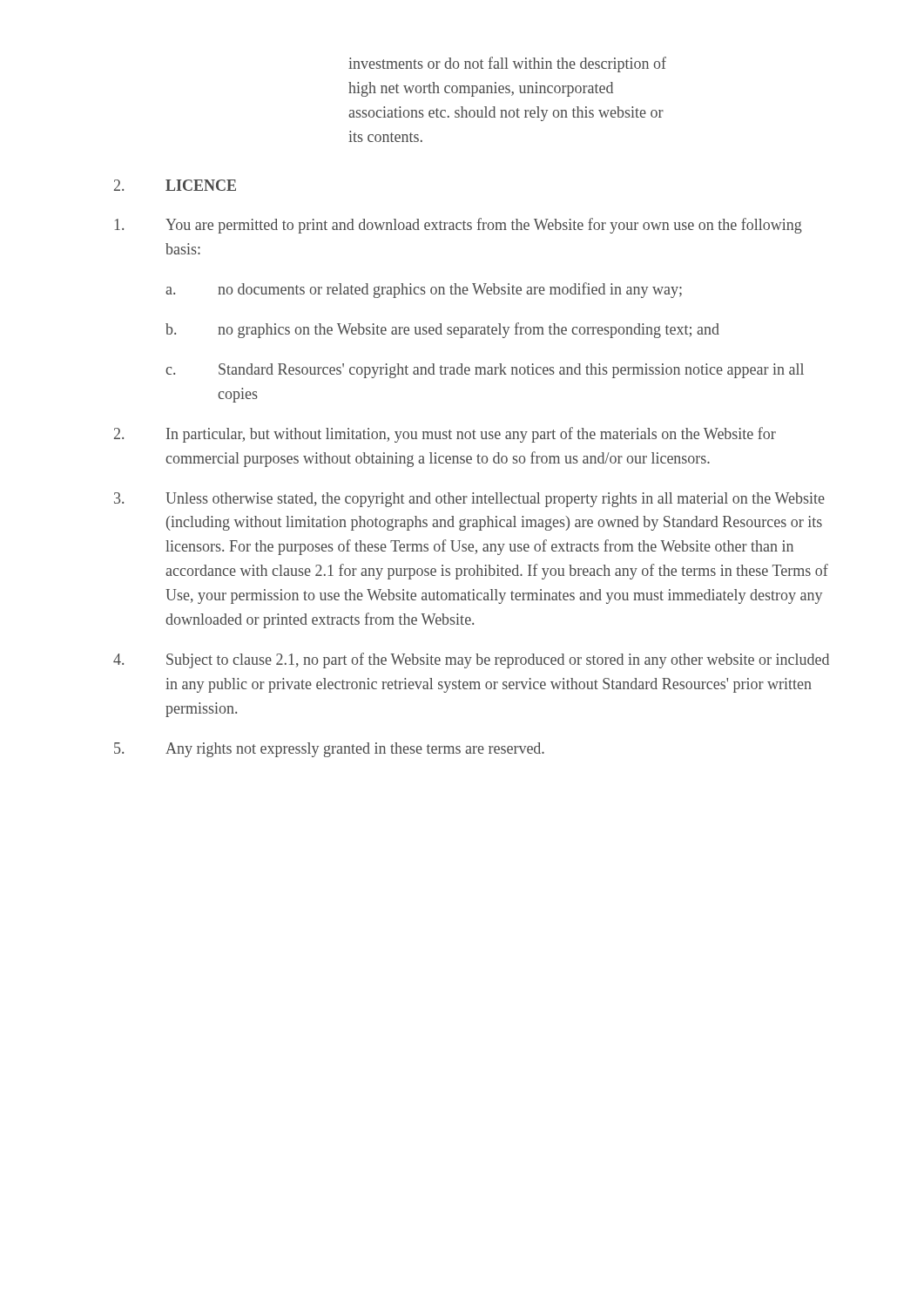Viewport: 924px width, 1307px height.
Task: Locate the list item that reads "c. Standard Resources' copyright and trade mark notices"
Action: pyautogui.click(x=501, y=382)
